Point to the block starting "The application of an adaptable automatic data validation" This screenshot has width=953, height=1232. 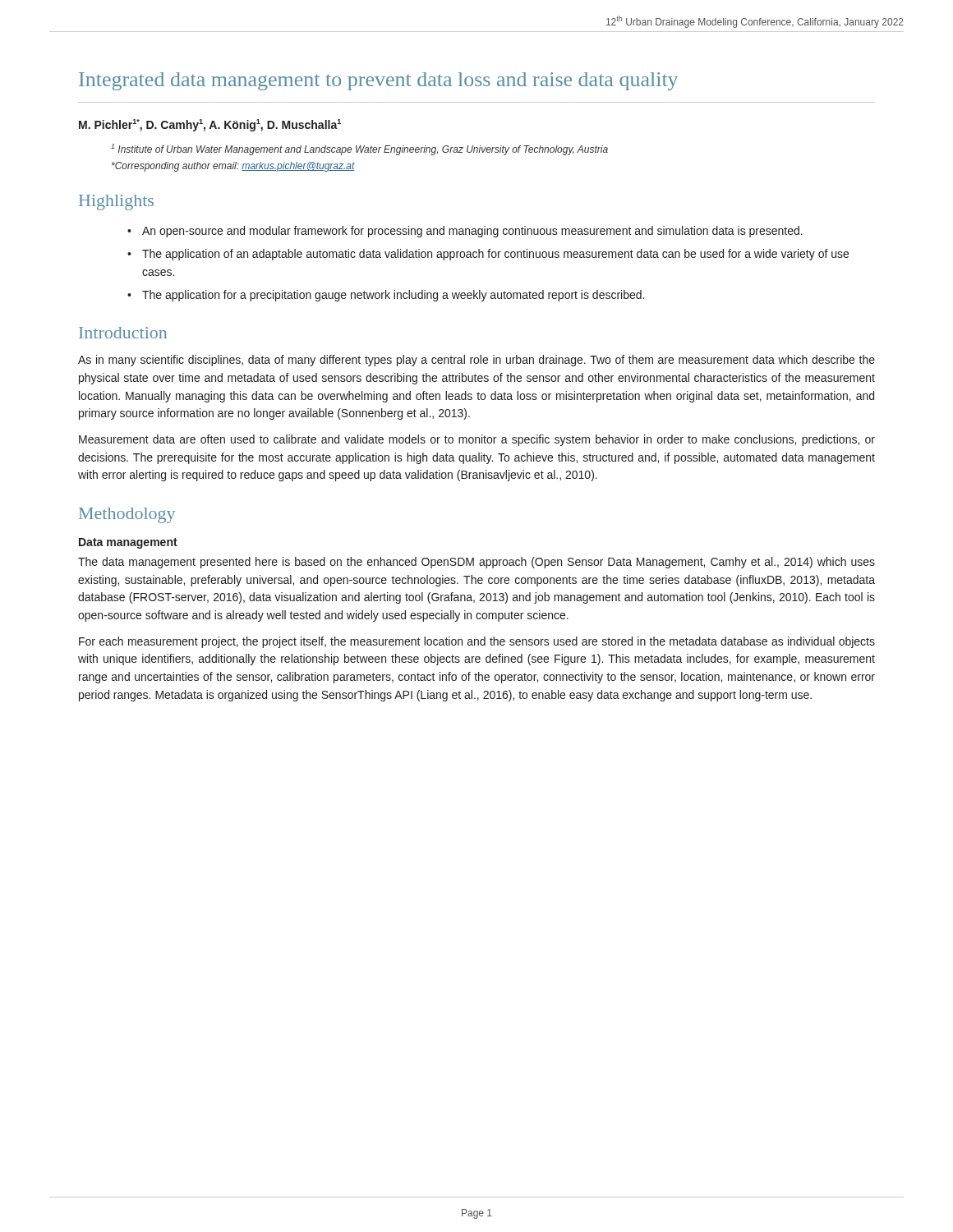click(496, 263)
